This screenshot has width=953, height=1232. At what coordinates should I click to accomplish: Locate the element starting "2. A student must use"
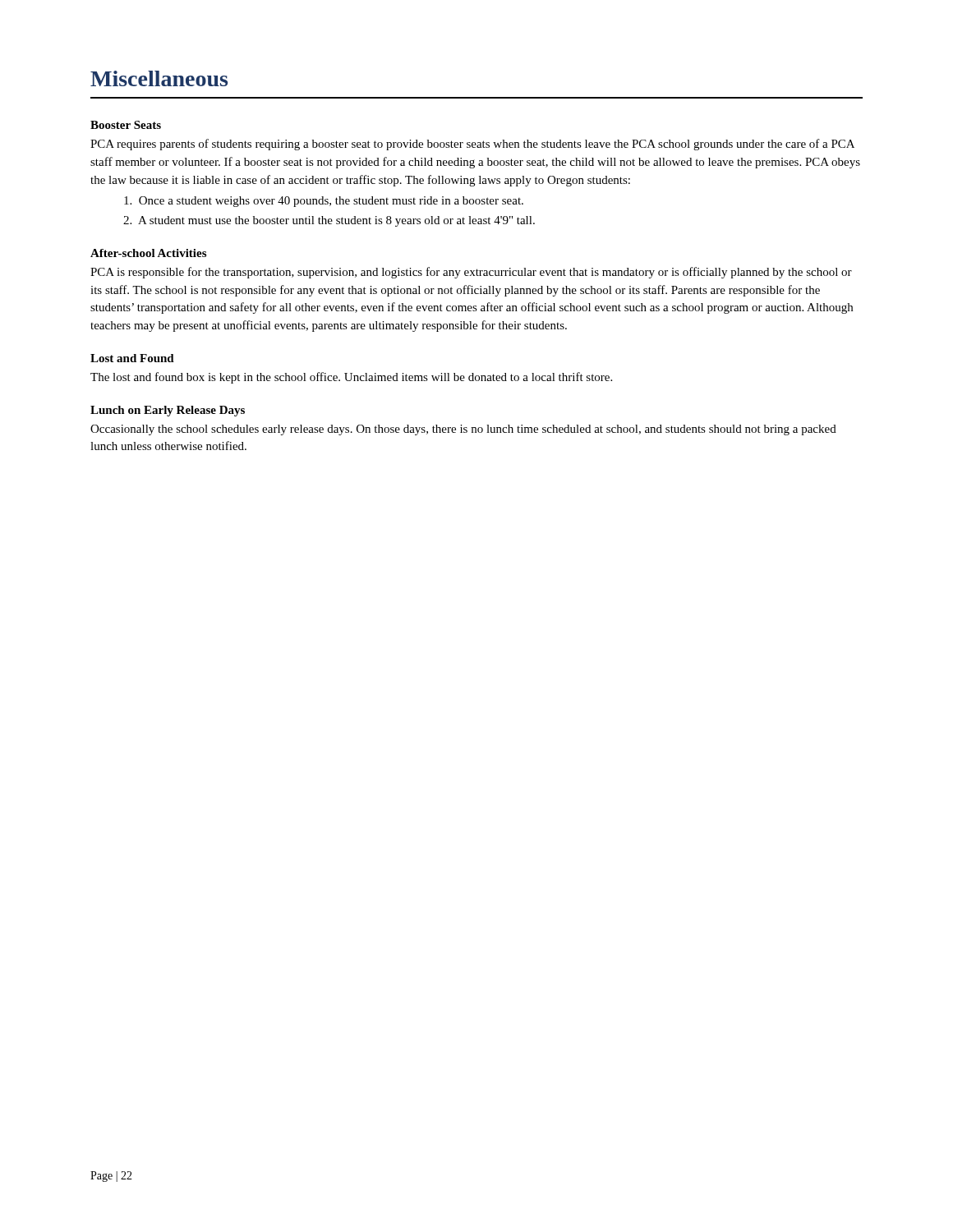click(x=329, y=220)
